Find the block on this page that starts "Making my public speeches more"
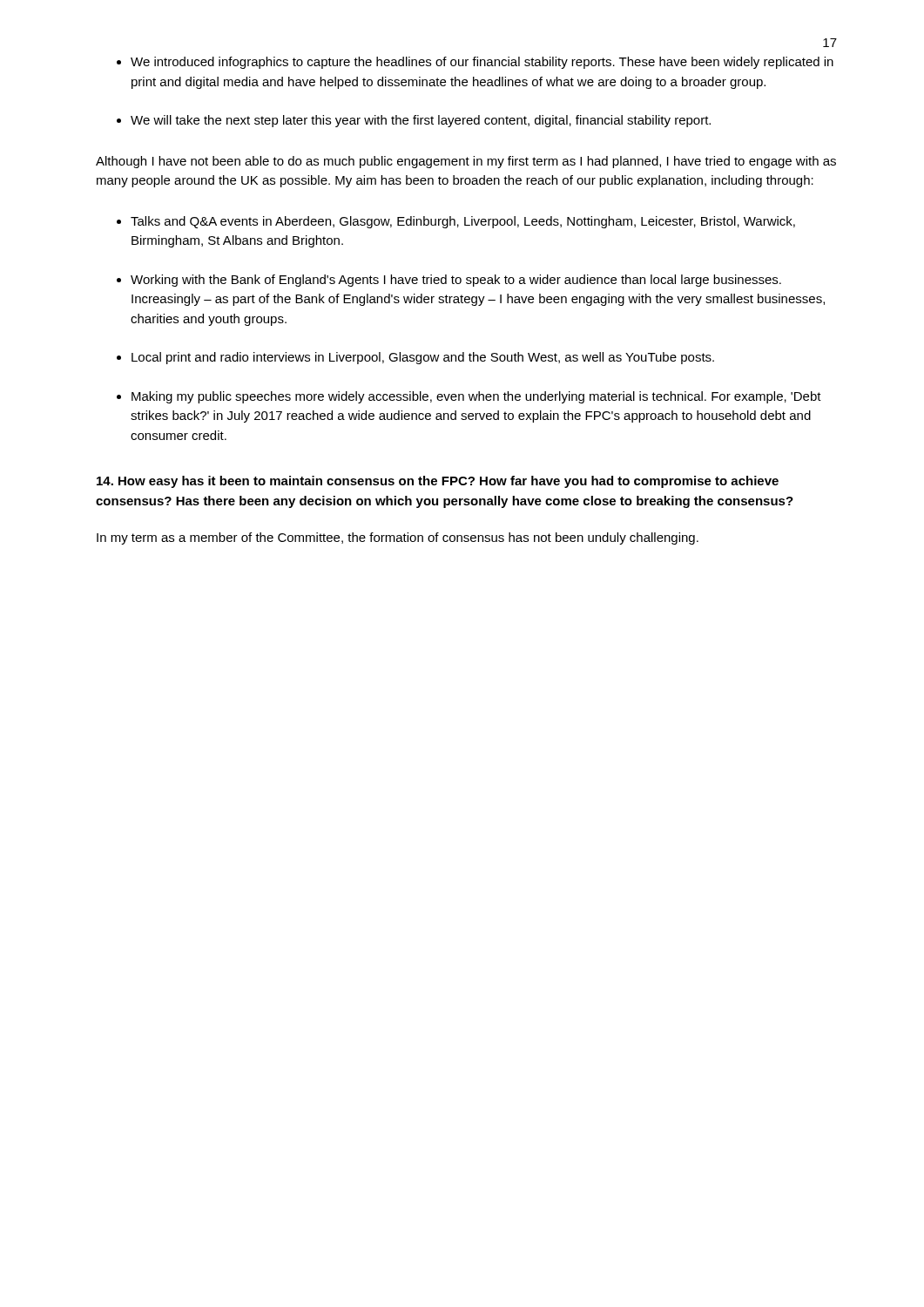 click(476, 415)
